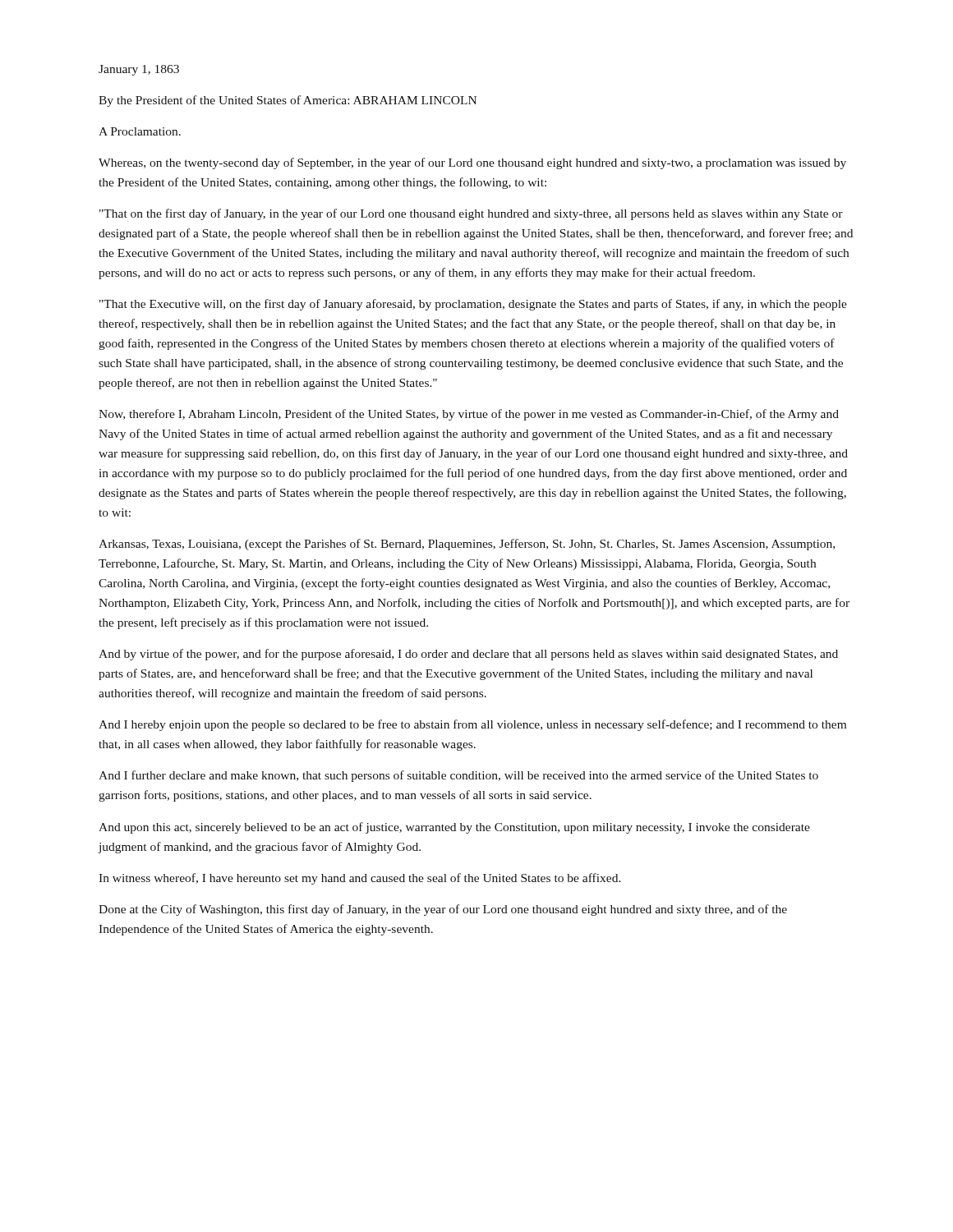Select the text block that reads "And I further declare and make"
Image resolution: width=953 pixels, height=1232 pixels.
(459, 785)
